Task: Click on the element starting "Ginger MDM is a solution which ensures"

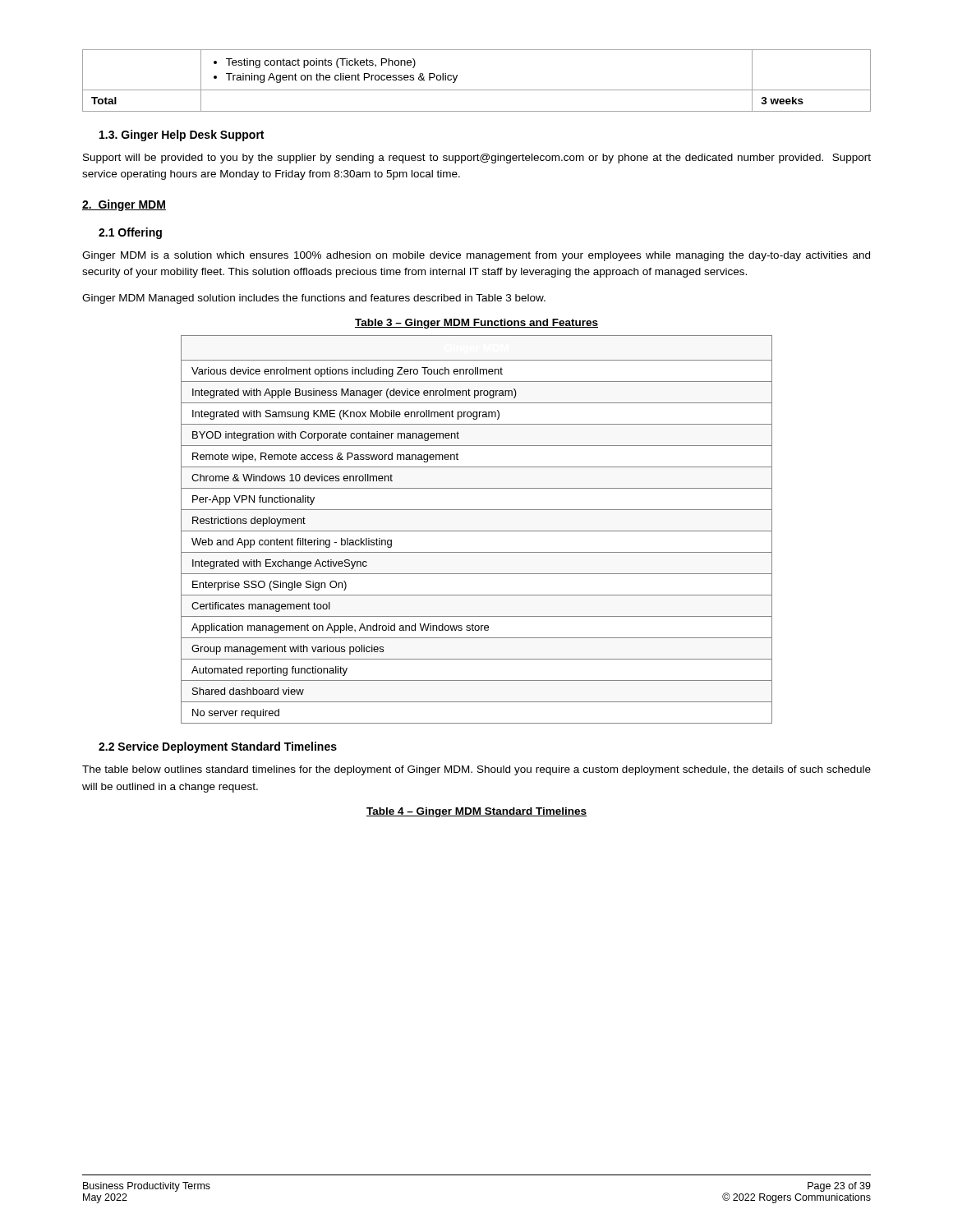Action: point(476,263)
